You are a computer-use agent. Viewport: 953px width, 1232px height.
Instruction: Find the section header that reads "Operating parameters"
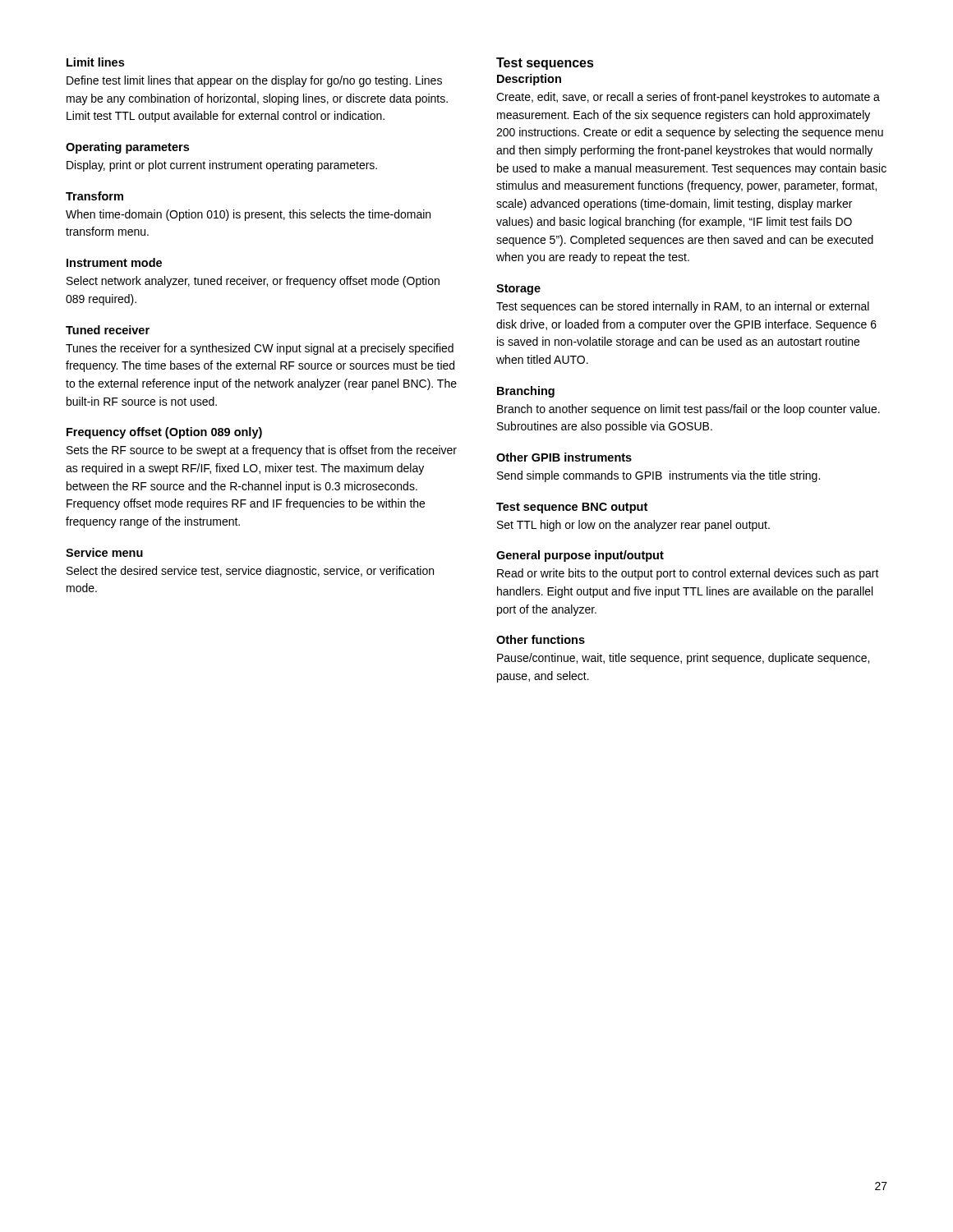click(128, 147)
